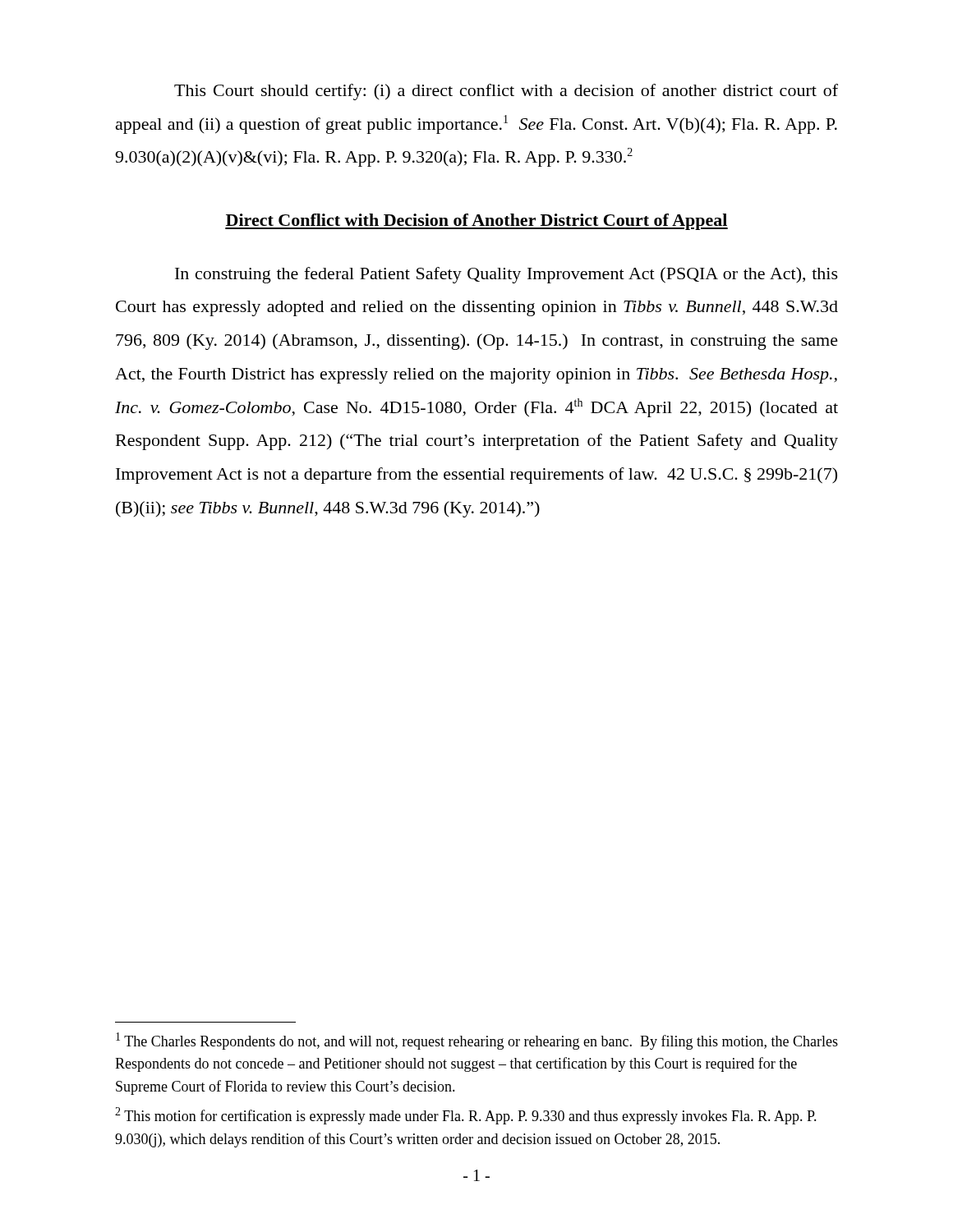The width and height of the screenshot is (953, 1232).
Task: Click on the text starting "2 This motion for certification"
Action: (476, 1129)
